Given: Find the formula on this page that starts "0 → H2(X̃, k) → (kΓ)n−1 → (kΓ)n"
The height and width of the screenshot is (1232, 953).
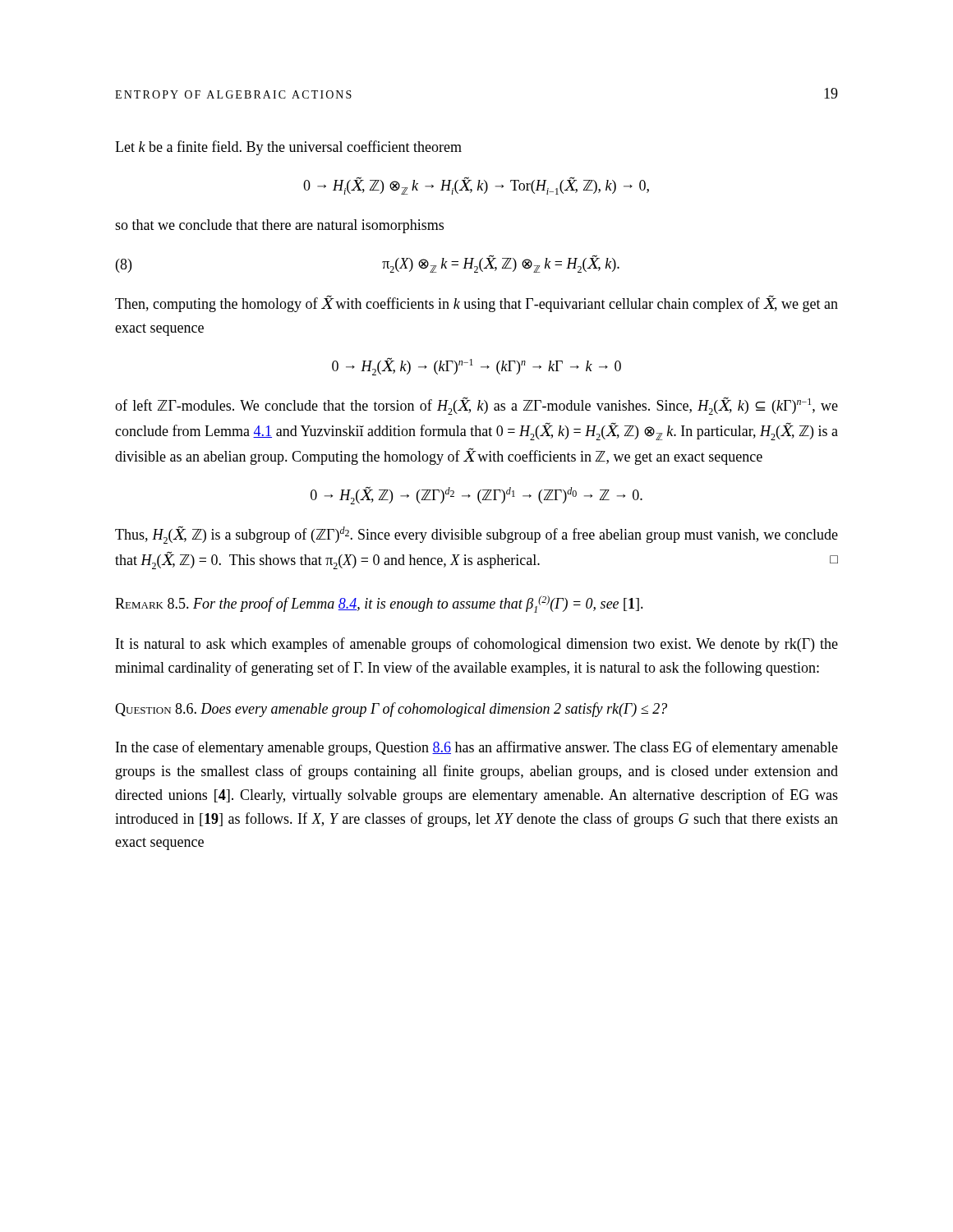Looking at the screenshot, I should [x=476, y=367].
